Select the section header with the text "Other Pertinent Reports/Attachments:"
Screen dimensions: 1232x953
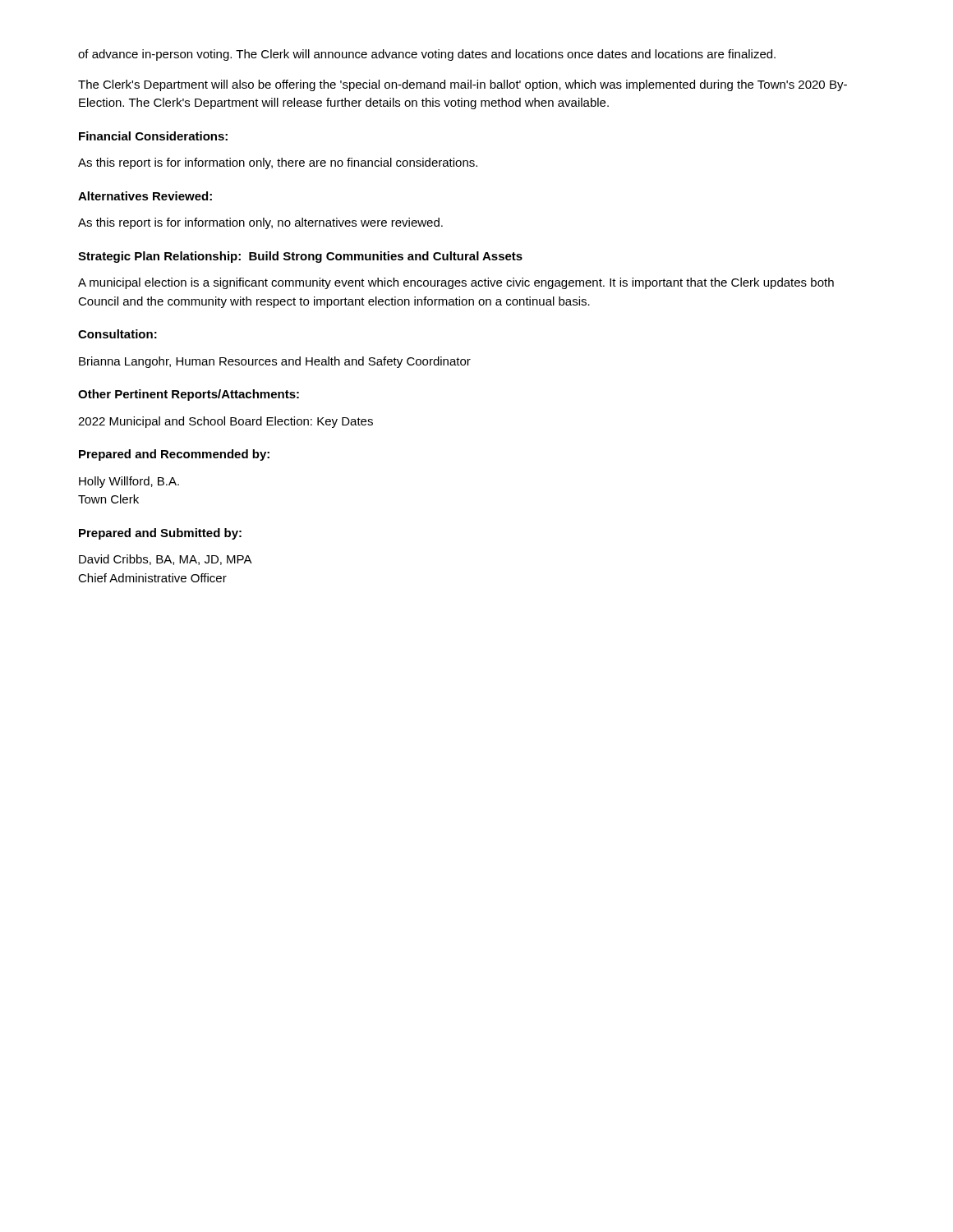pos(189,394)
